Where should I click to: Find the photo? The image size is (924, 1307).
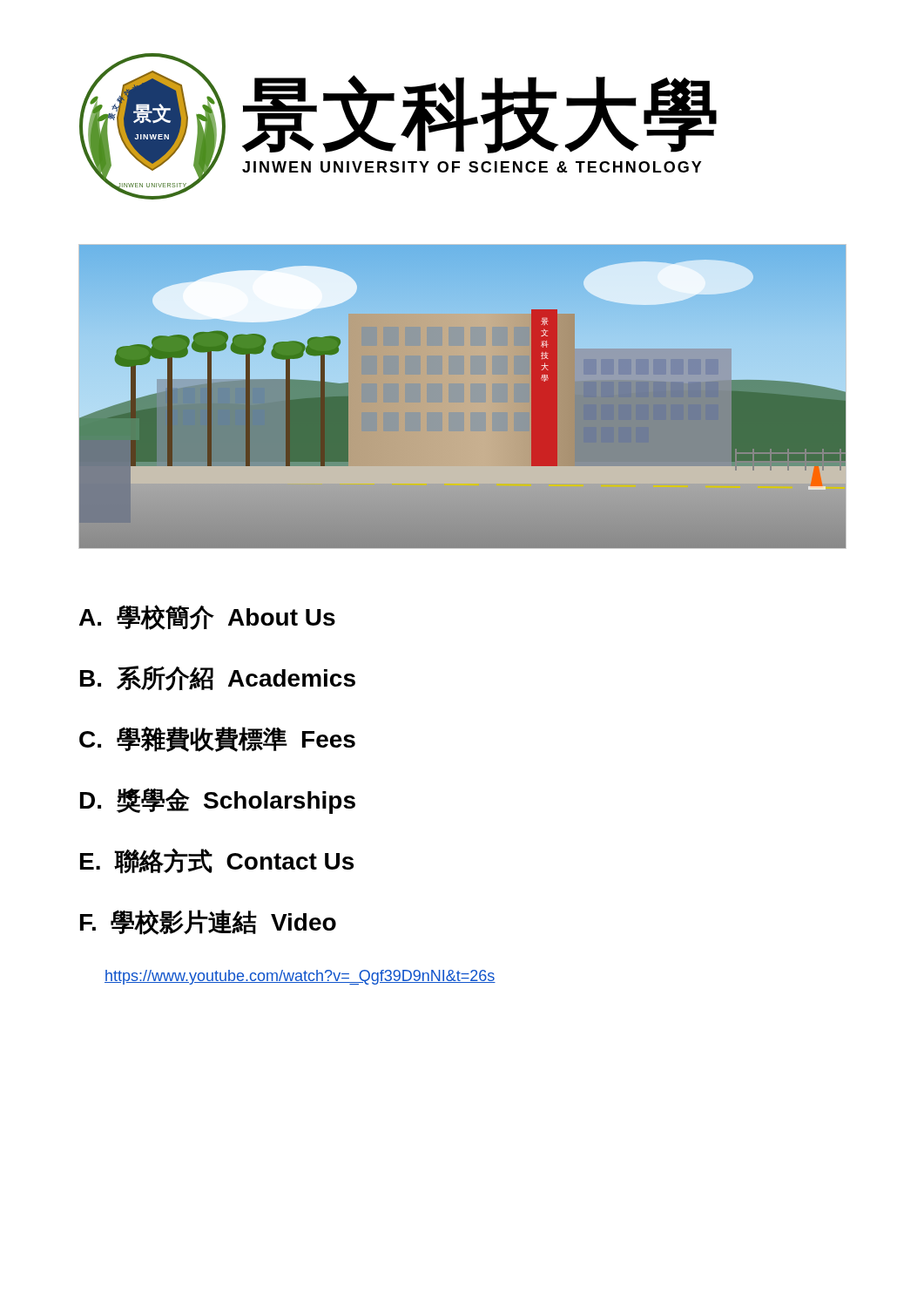click(x=462, y=396)
